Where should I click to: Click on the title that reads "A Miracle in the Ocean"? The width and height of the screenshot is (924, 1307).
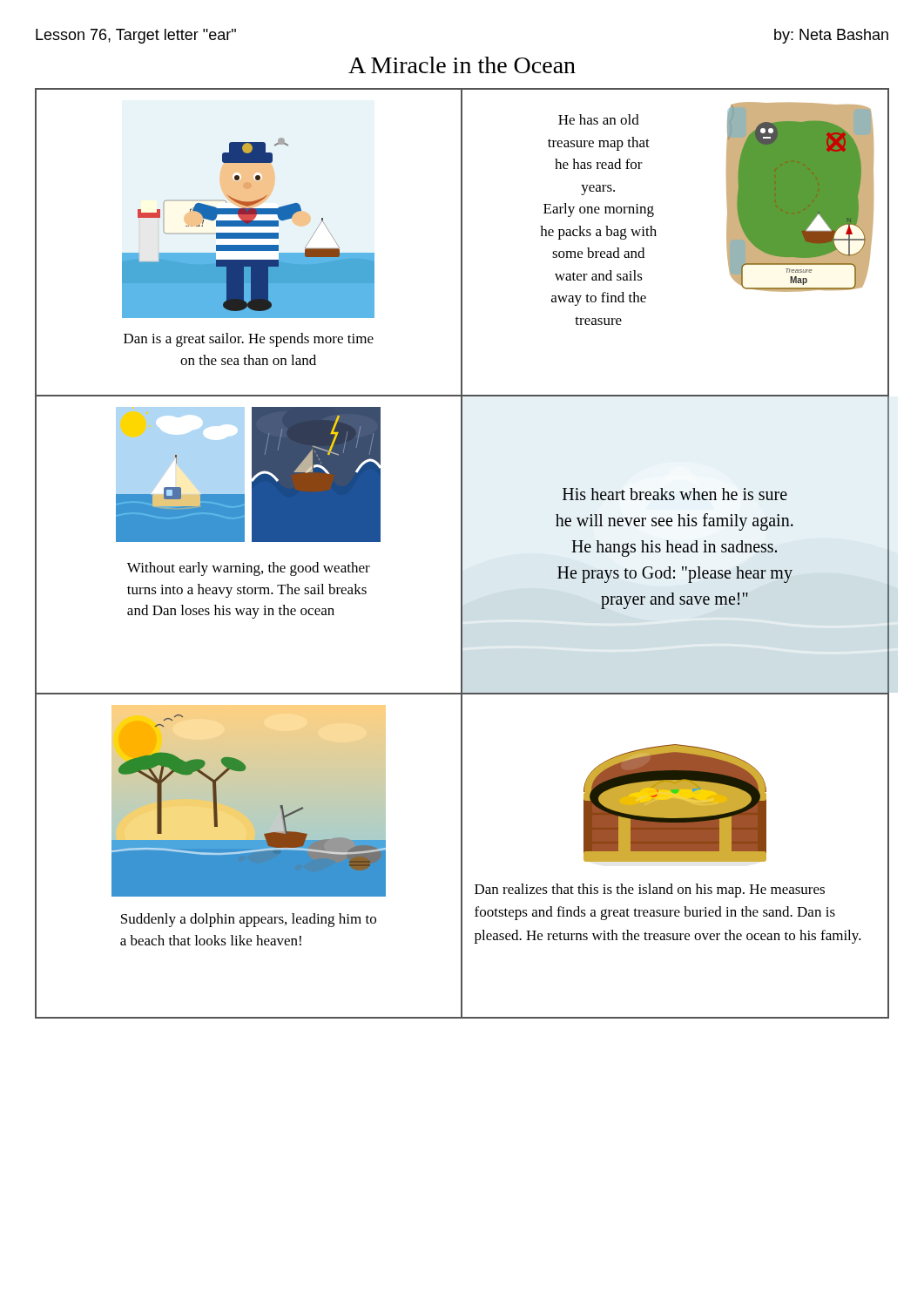point(462,65)
